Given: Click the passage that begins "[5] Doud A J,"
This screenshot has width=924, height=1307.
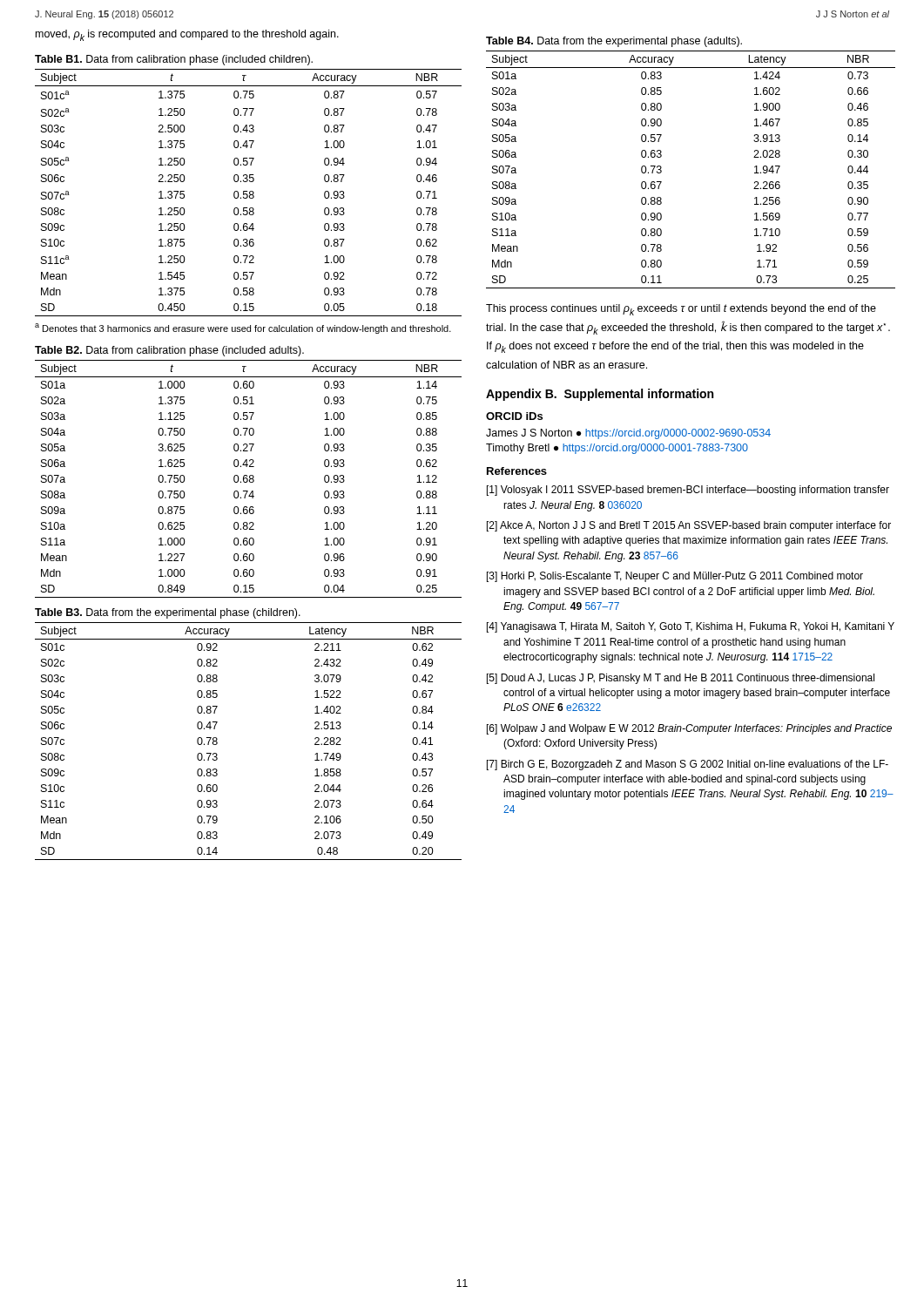Looking at the screenshot, I should 688,693.
